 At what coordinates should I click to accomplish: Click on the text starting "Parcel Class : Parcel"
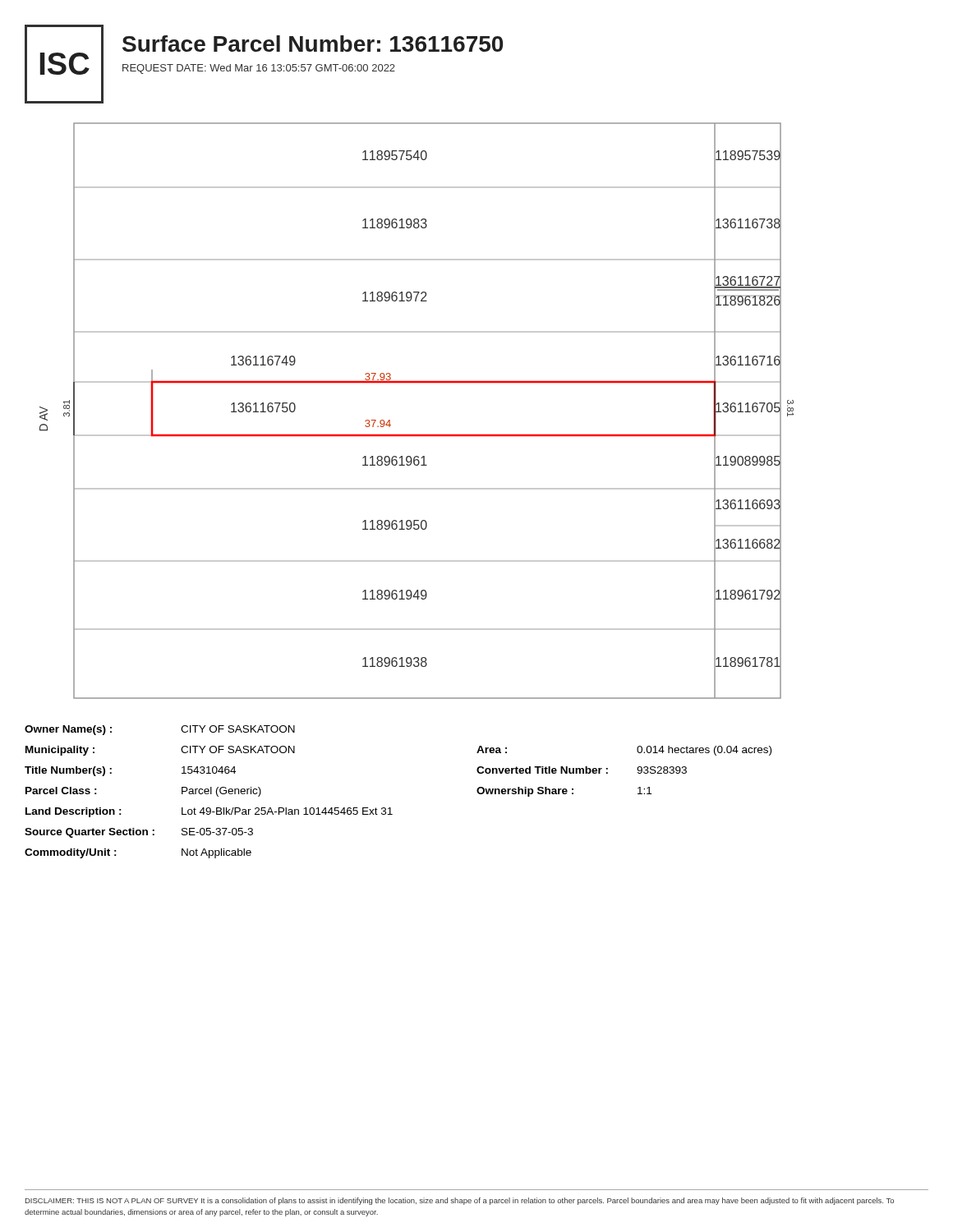coord(65,793)
